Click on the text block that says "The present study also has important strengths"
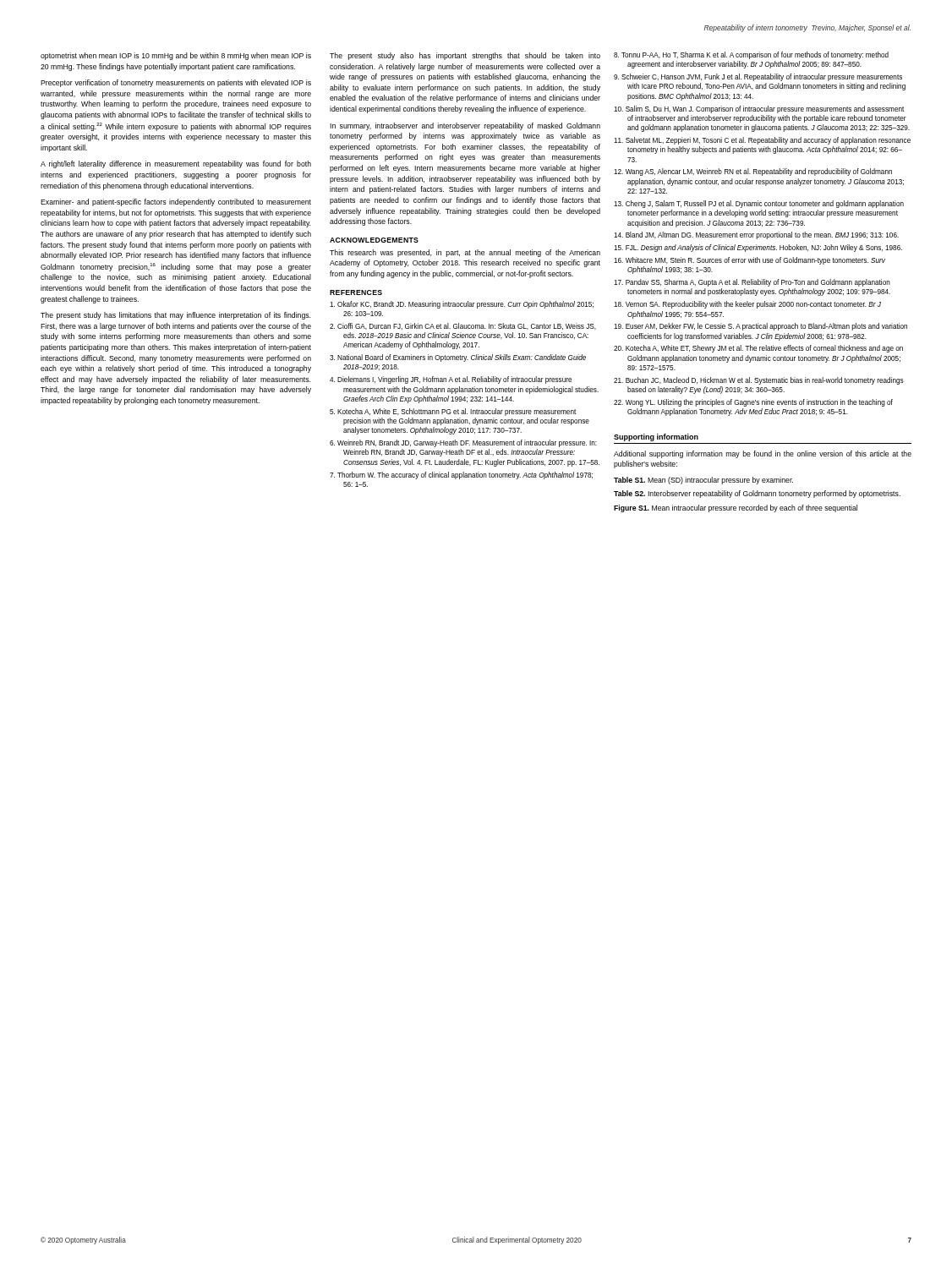 coord(465,82)
